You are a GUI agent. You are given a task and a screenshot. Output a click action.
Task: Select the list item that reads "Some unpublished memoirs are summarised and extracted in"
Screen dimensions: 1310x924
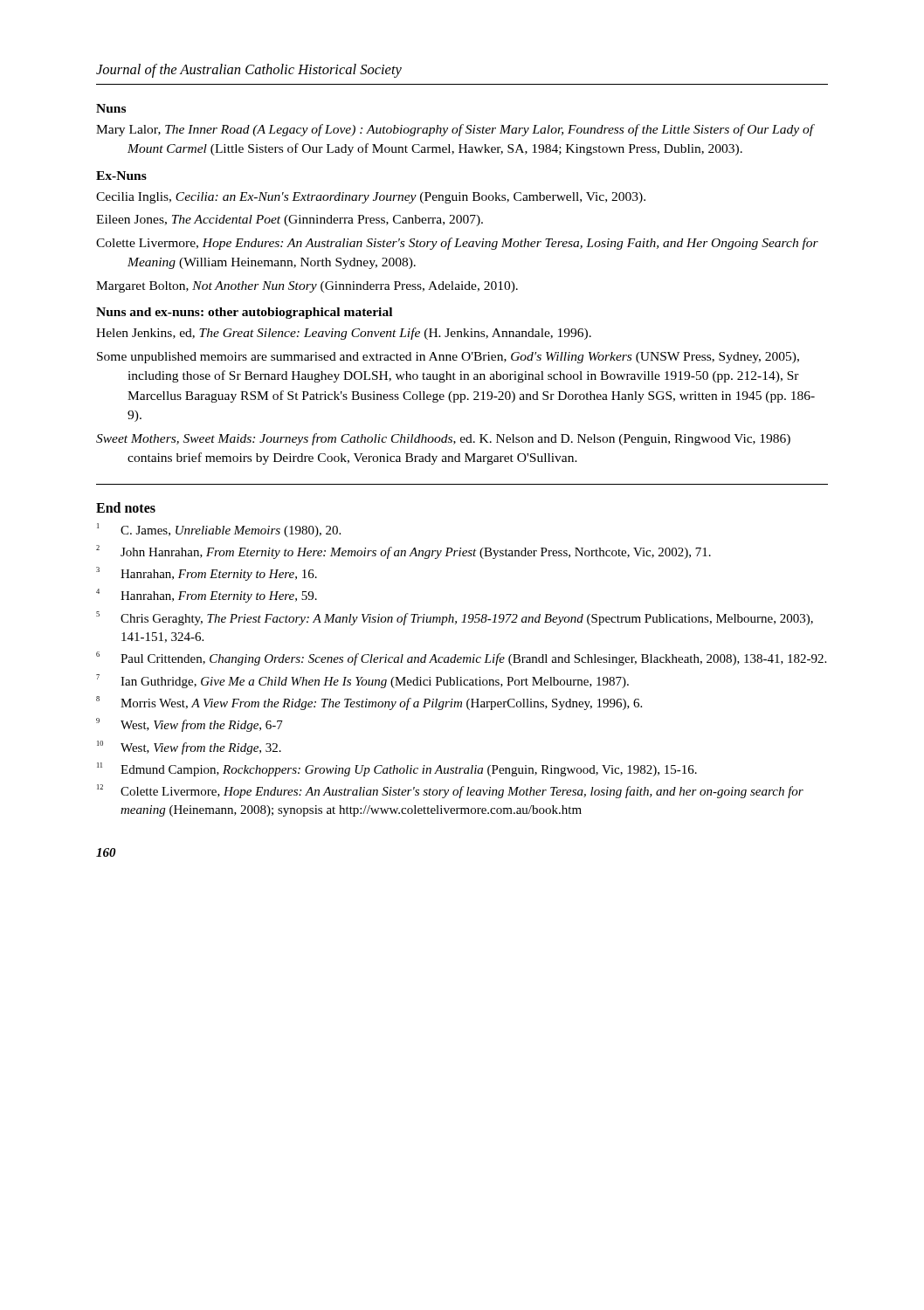tap(456, 385)
